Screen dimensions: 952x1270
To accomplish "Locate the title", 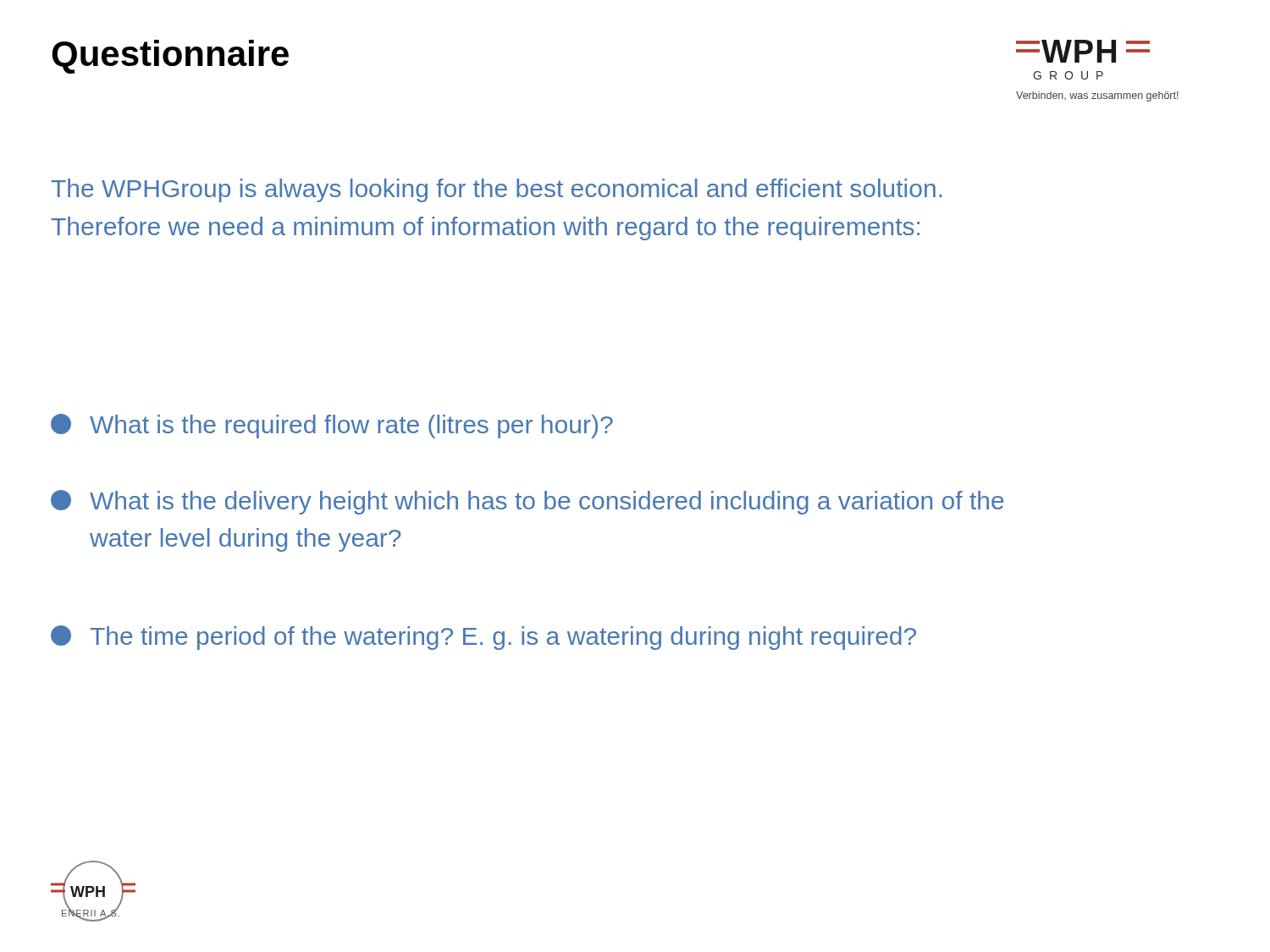I will [170, 54].
